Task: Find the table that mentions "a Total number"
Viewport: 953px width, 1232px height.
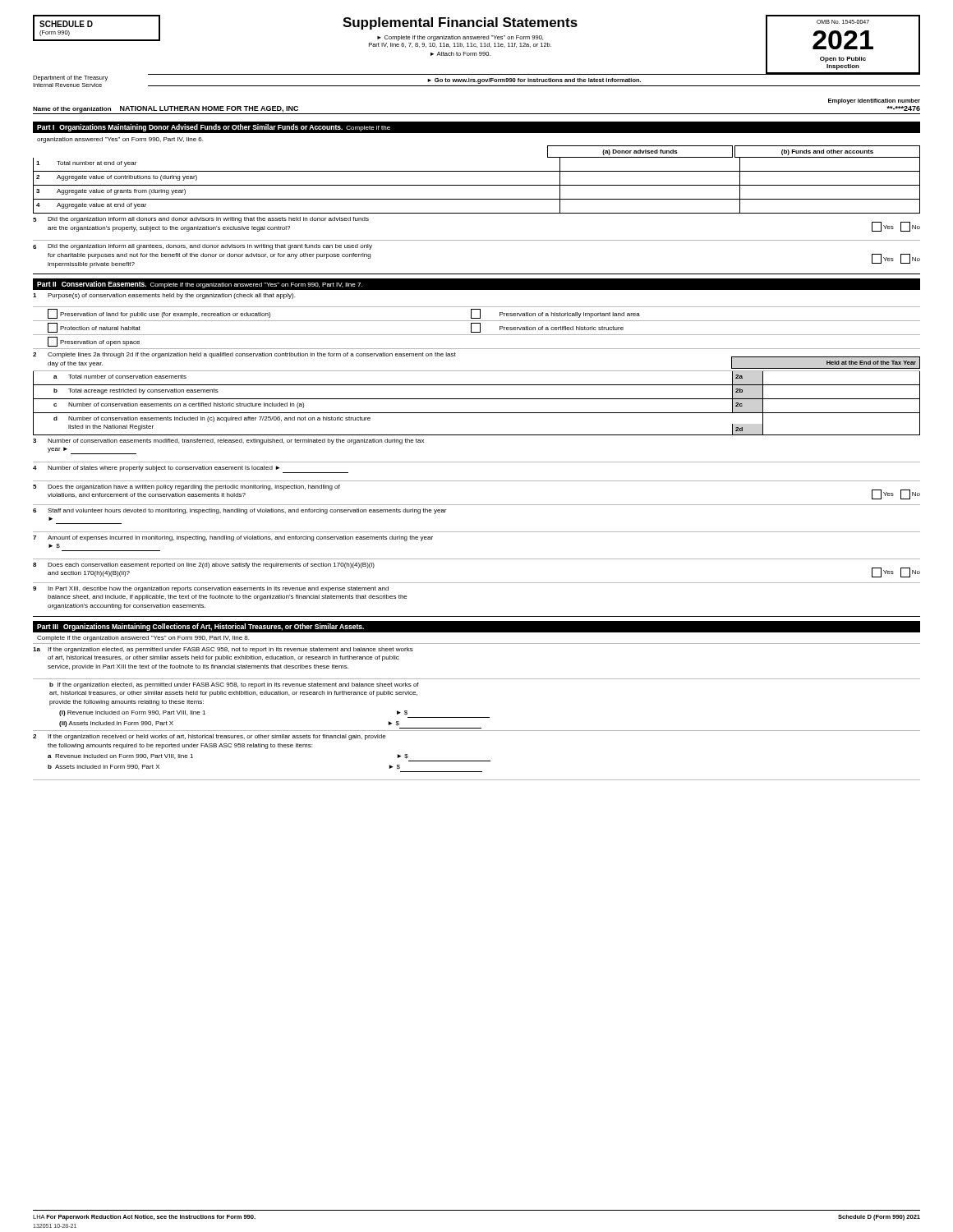Action: 476,403
